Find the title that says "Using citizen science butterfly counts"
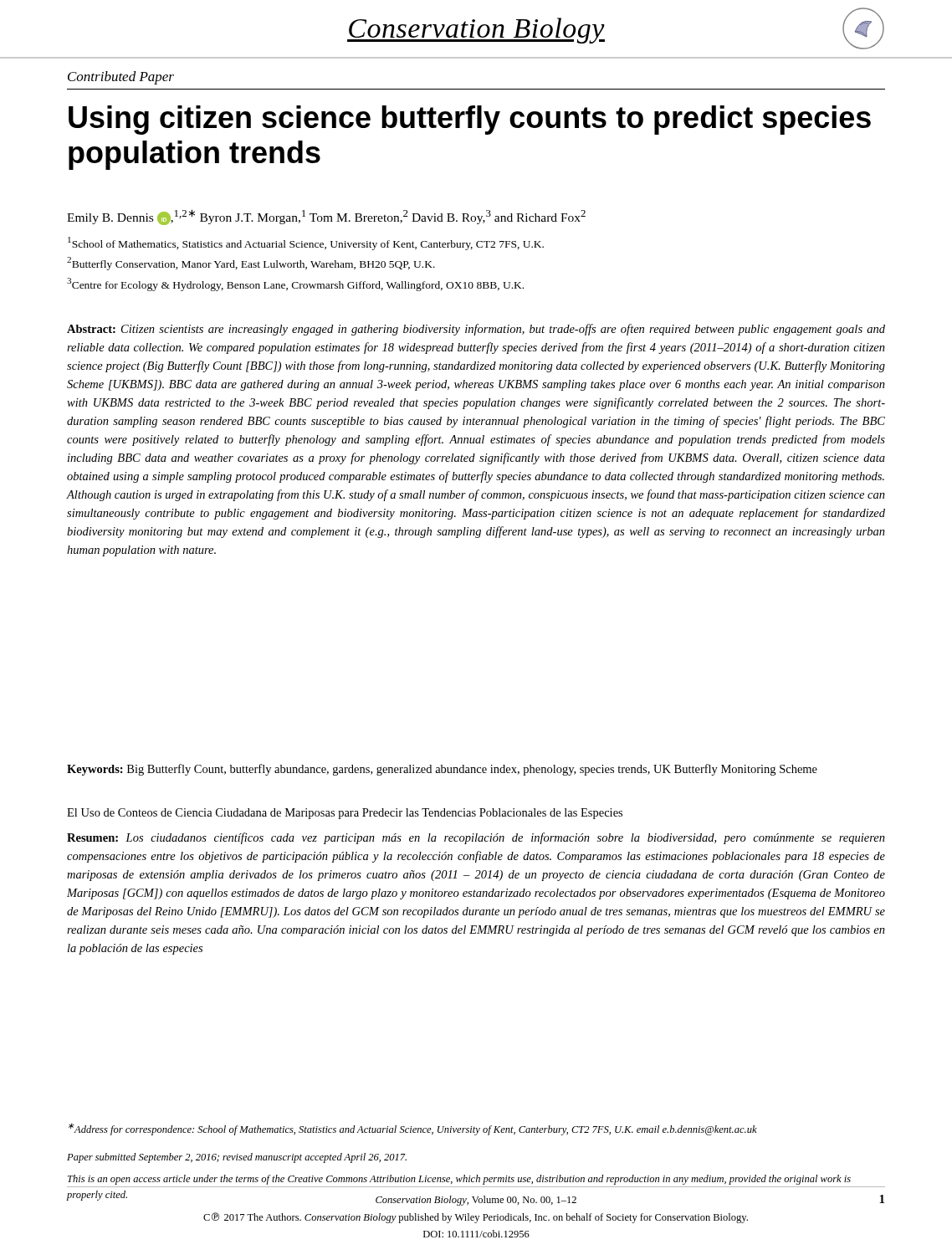 (469, 135)
